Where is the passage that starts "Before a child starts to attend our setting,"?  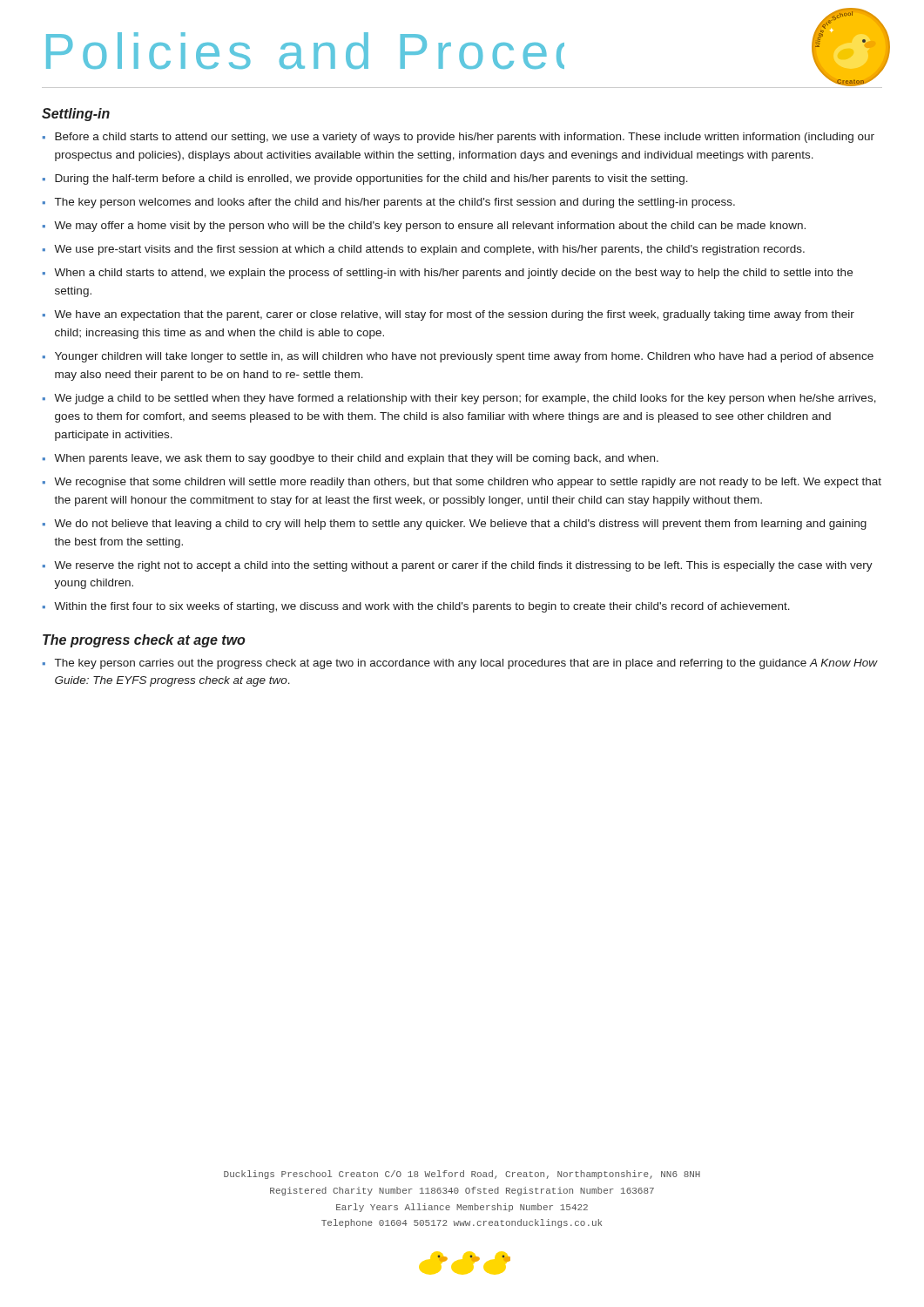[x=468, y=146]
